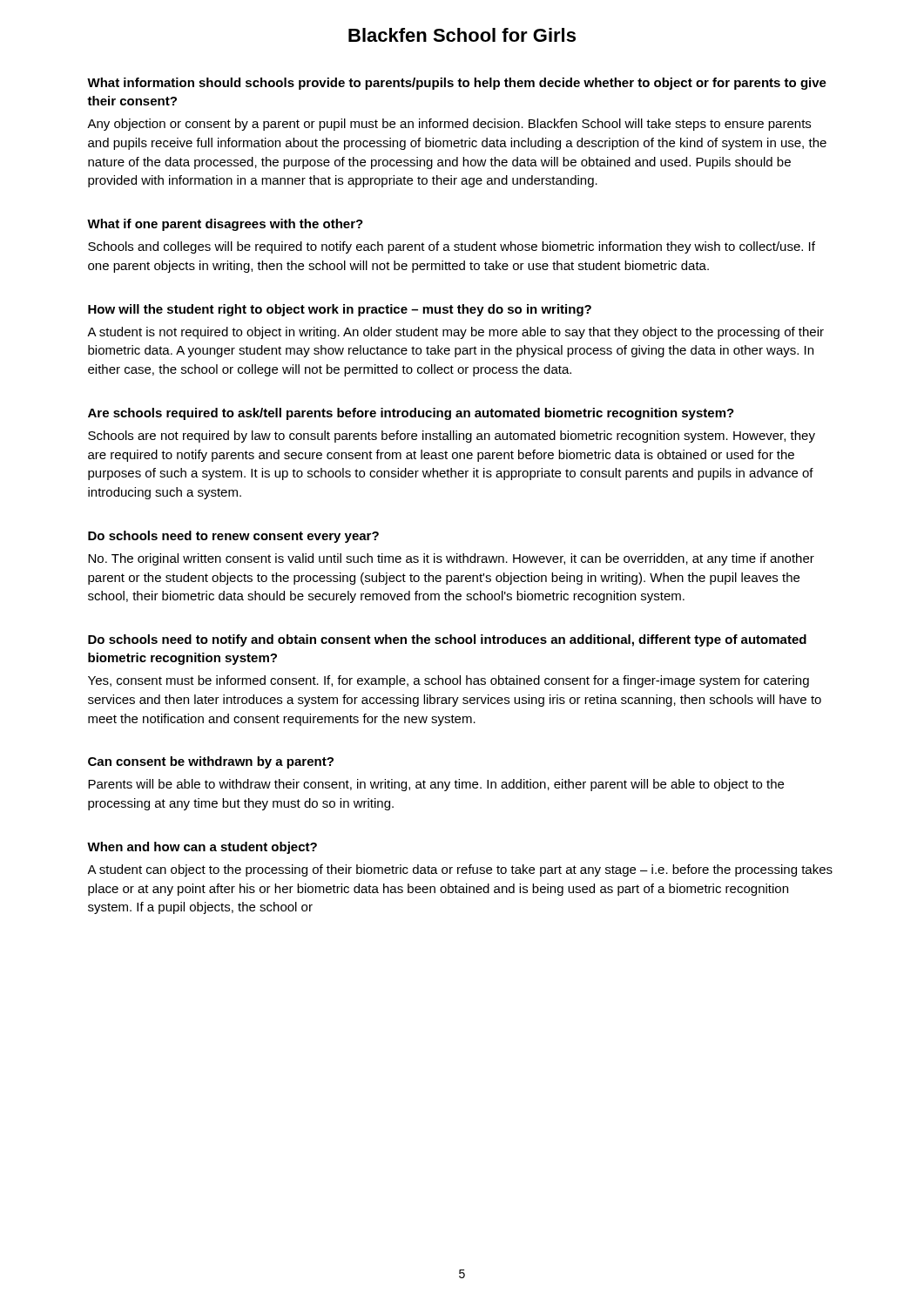Click the passage that begins "Parents will be able to withdraw"
This screenshot has width=924, height=1307.
tap(436, 793)
